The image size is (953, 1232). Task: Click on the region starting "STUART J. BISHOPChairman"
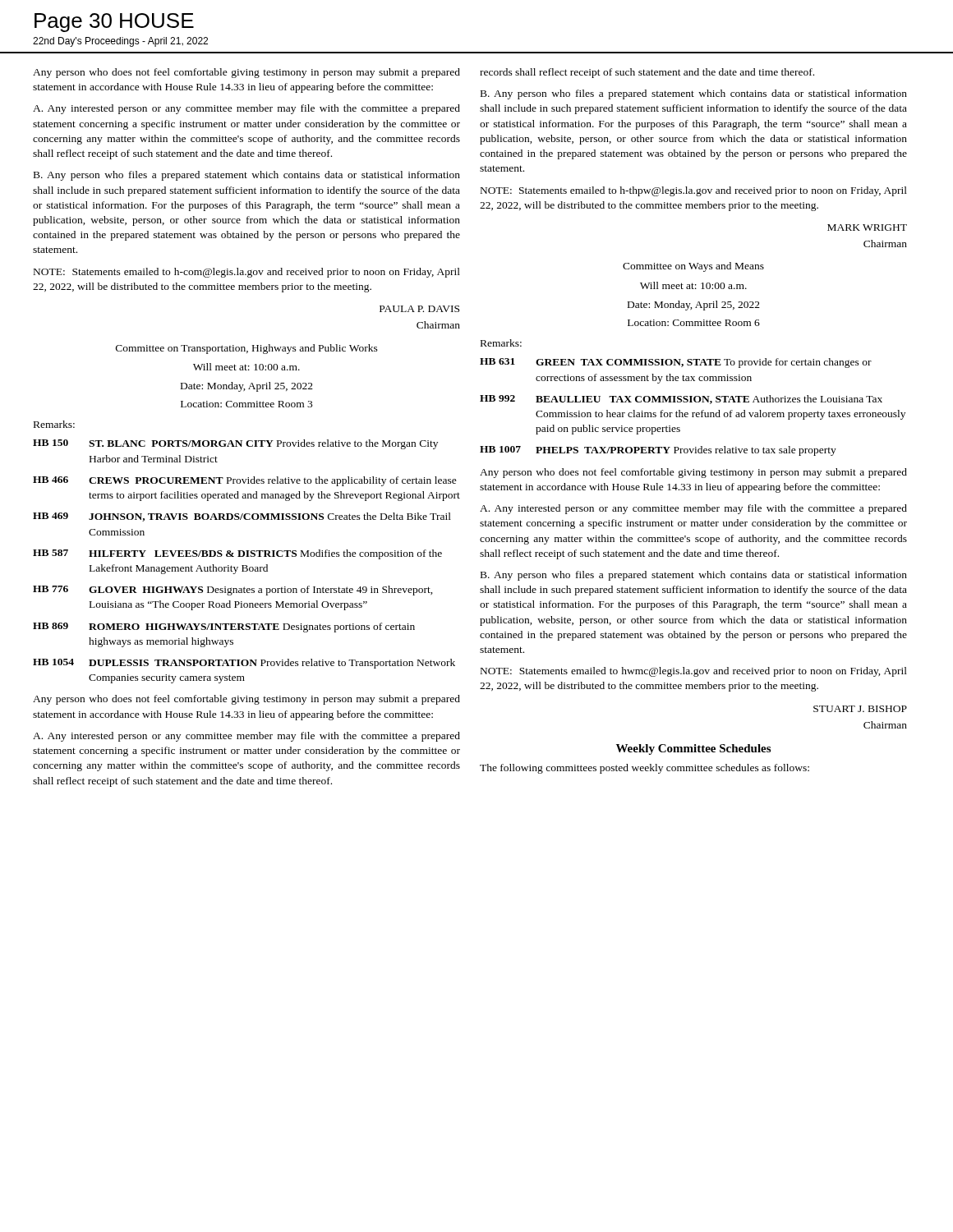(860, 716)
